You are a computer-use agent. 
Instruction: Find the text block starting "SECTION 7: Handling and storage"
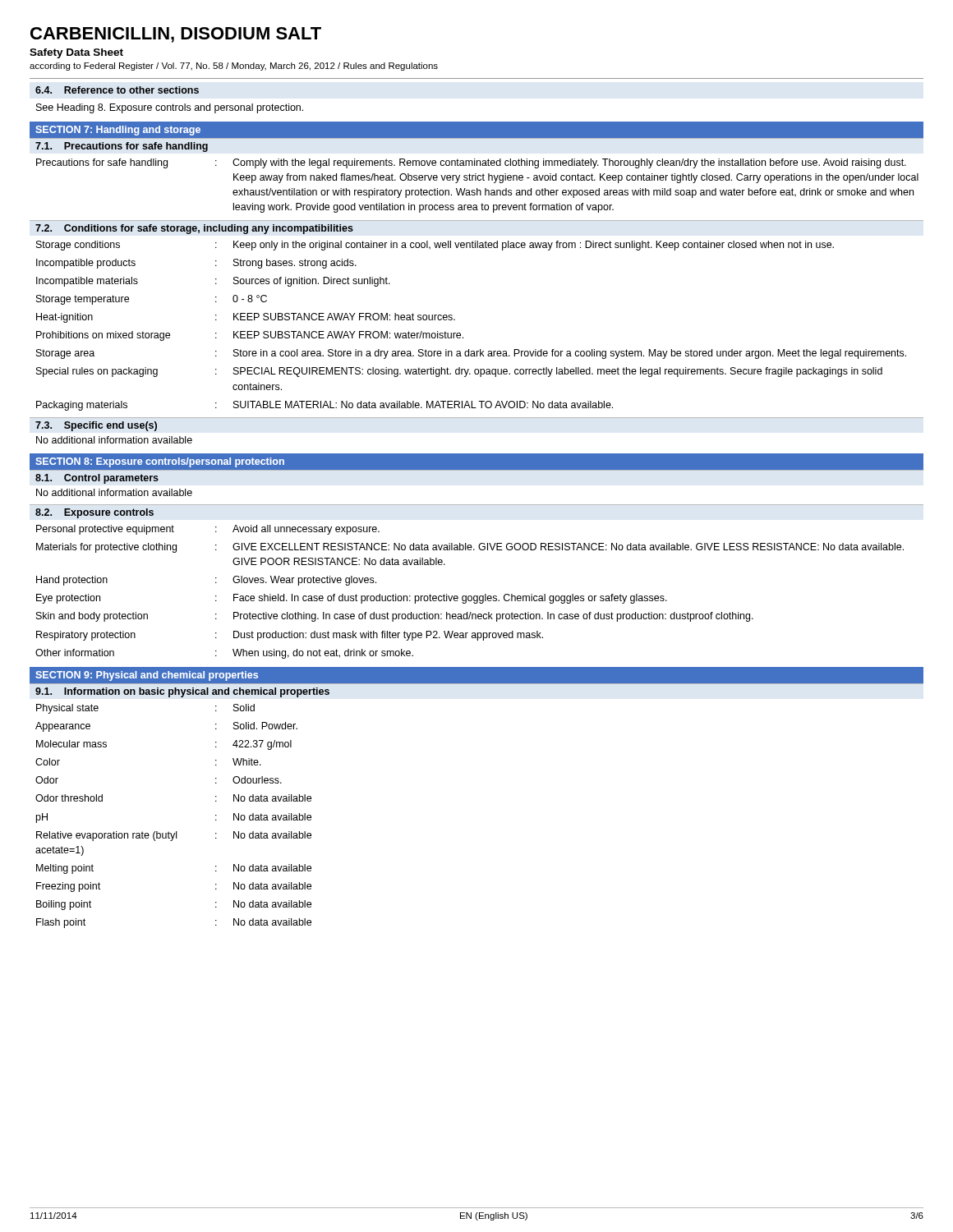118,130
